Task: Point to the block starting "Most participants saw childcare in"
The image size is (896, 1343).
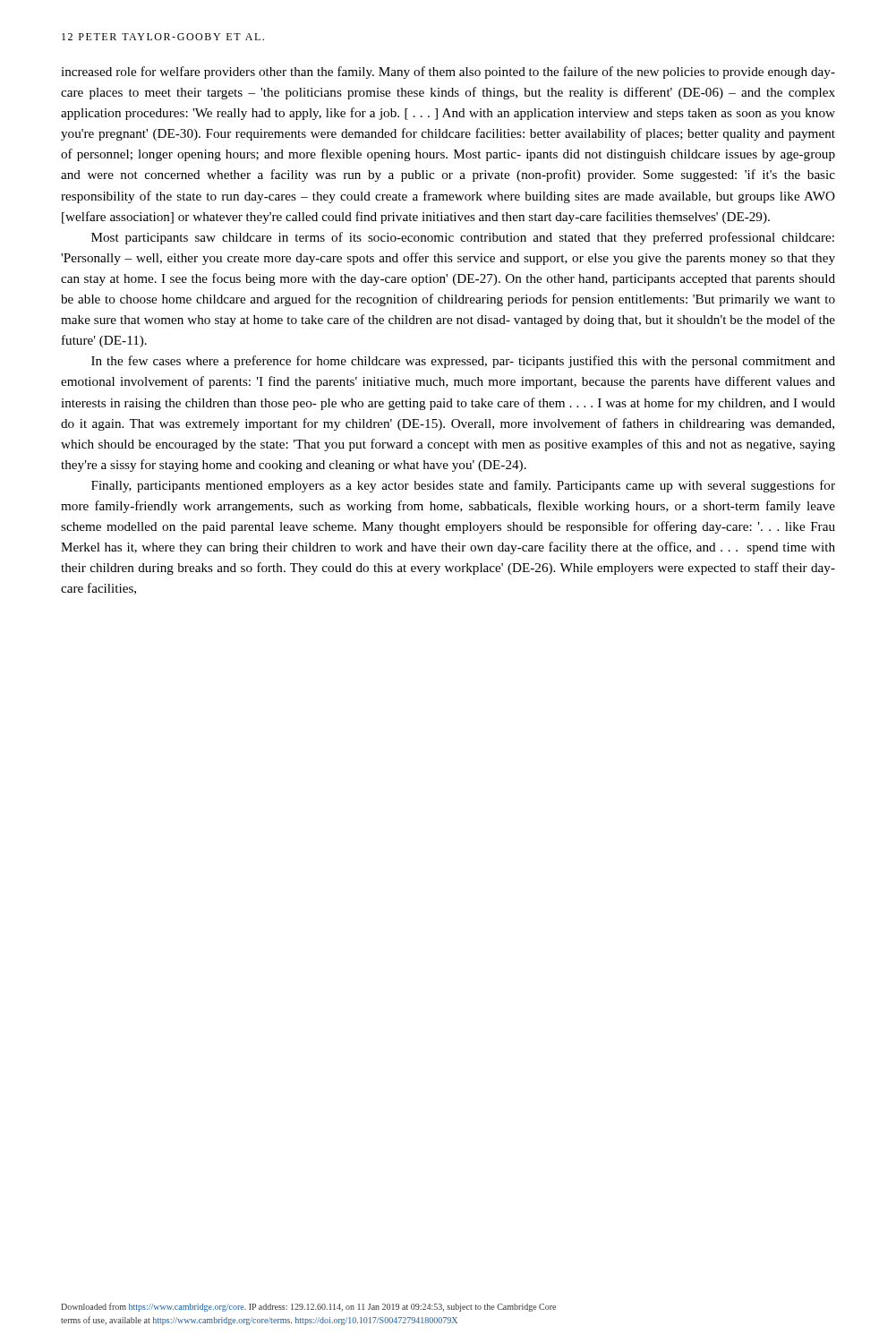Action: point(448,288)
